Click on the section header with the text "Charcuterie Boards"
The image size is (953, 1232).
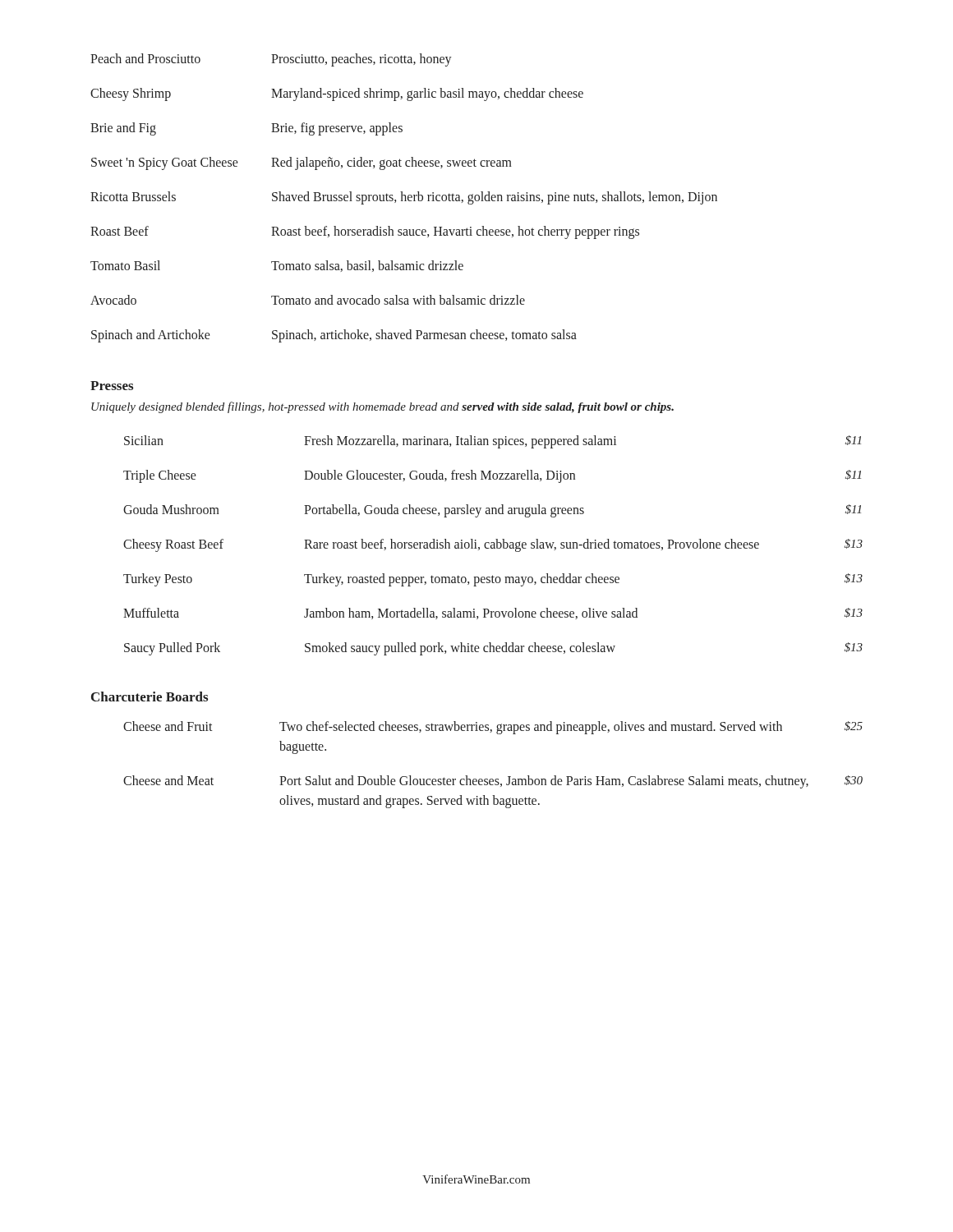149,697
